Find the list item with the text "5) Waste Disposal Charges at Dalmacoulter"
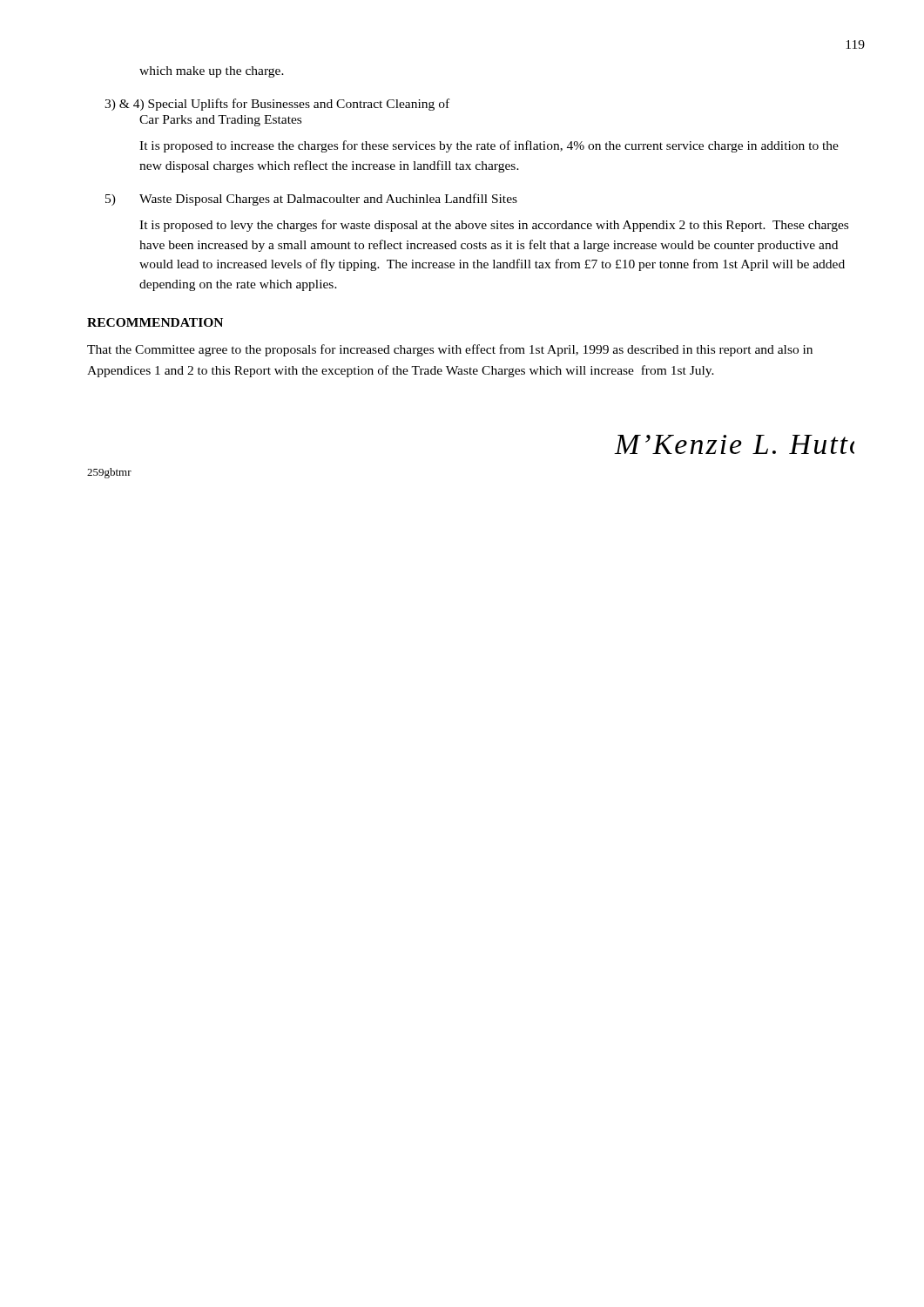 [x=471, y=199]
